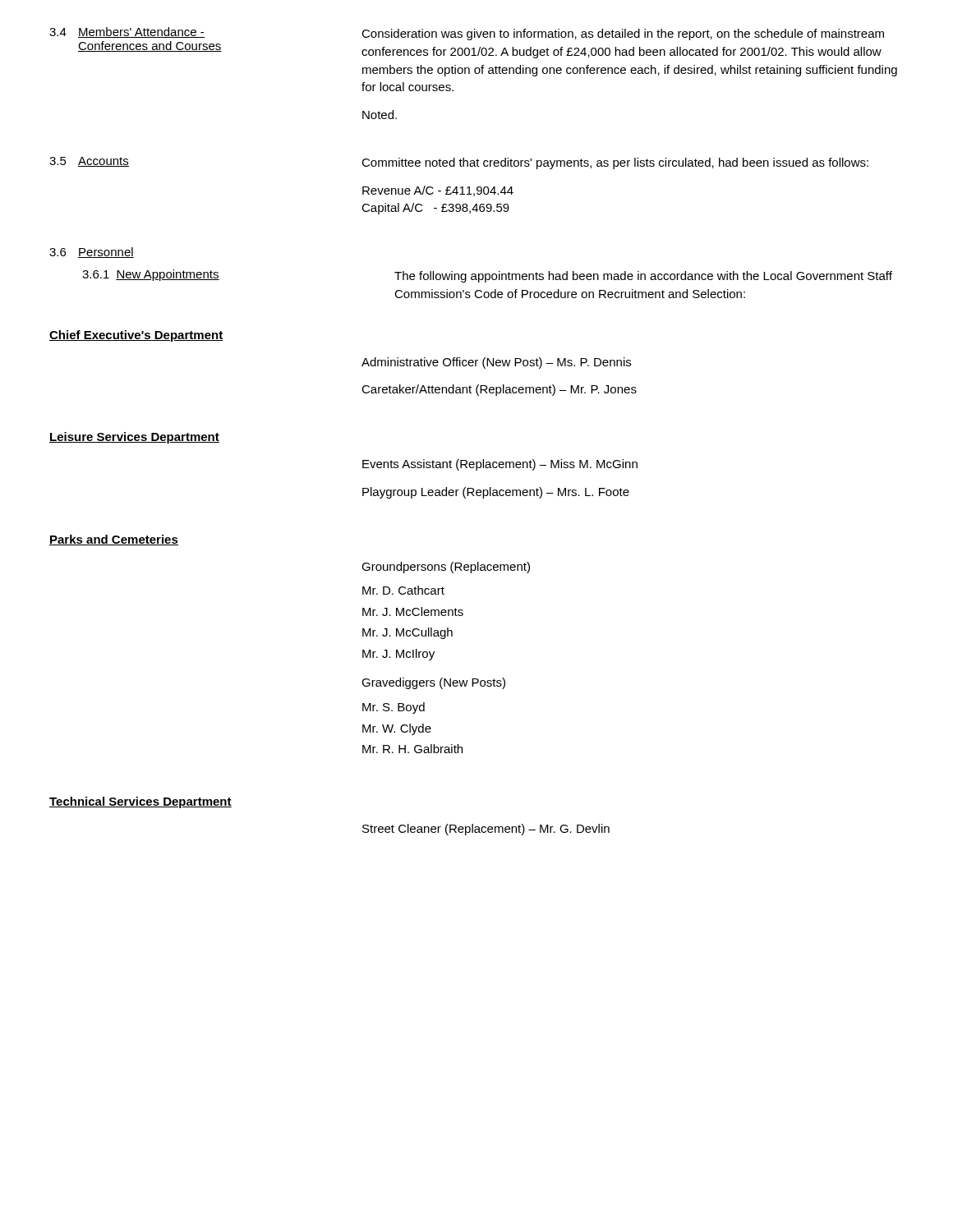Click on the text block that reads "Committee noted that"
953x1232 pixels.
615,163
